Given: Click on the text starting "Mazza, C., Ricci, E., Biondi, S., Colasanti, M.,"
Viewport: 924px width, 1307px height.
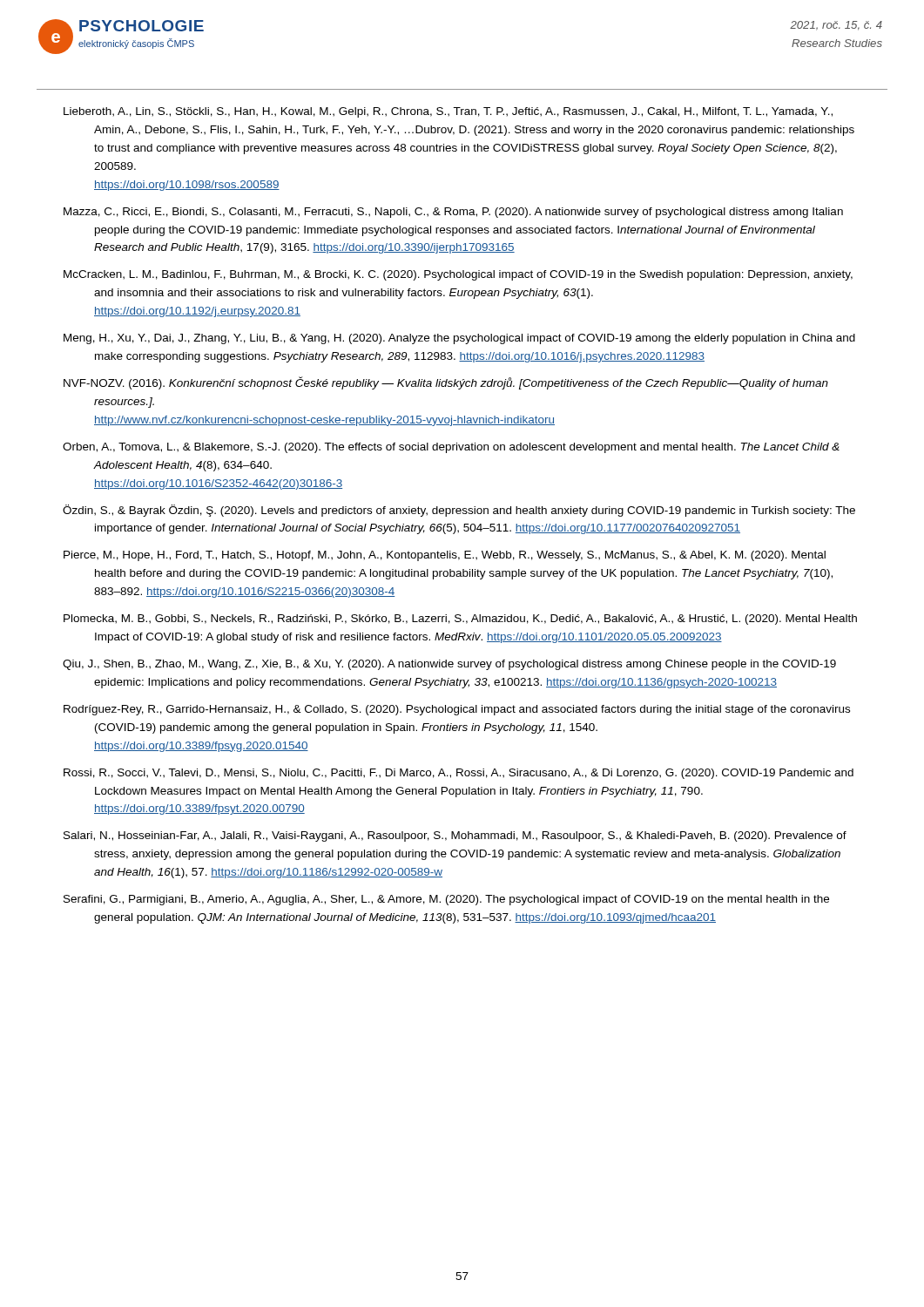Looking at the screenshot, I should coord(453,229).
